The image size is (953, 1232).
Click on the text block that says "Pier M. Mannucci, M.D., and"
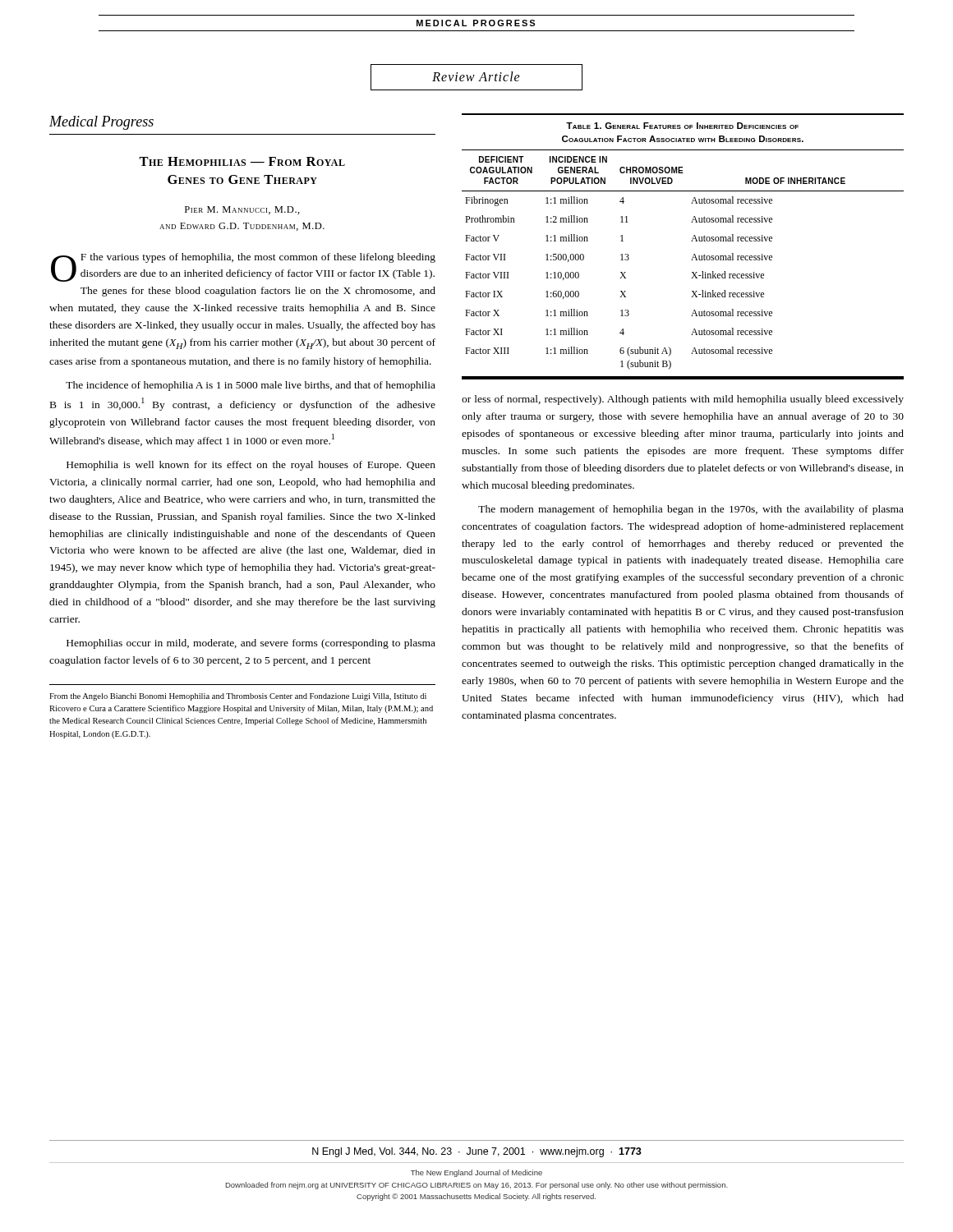[x=242, y=217]
